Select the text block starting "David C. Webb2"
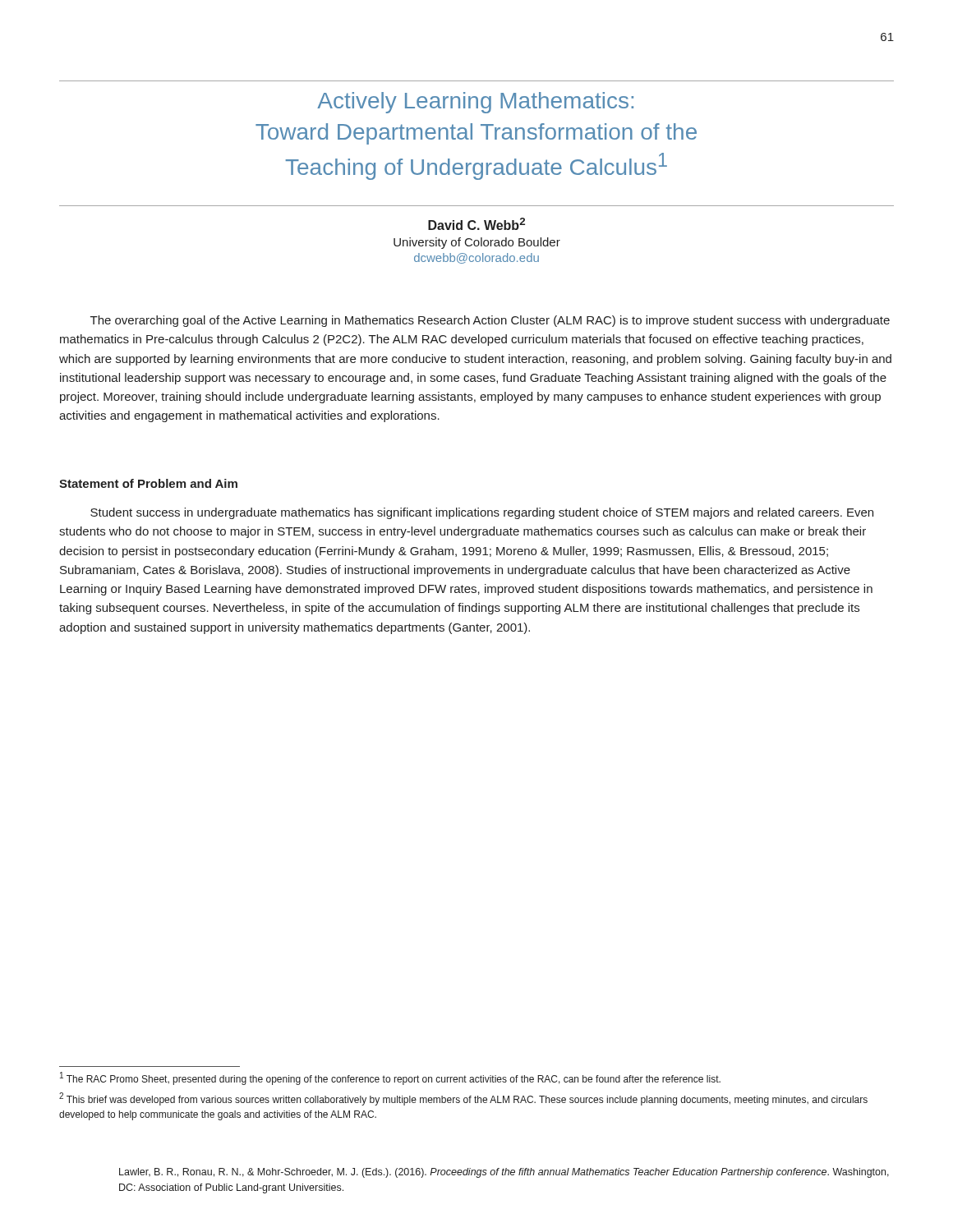 pyautogui.click(x=476, y=240)
